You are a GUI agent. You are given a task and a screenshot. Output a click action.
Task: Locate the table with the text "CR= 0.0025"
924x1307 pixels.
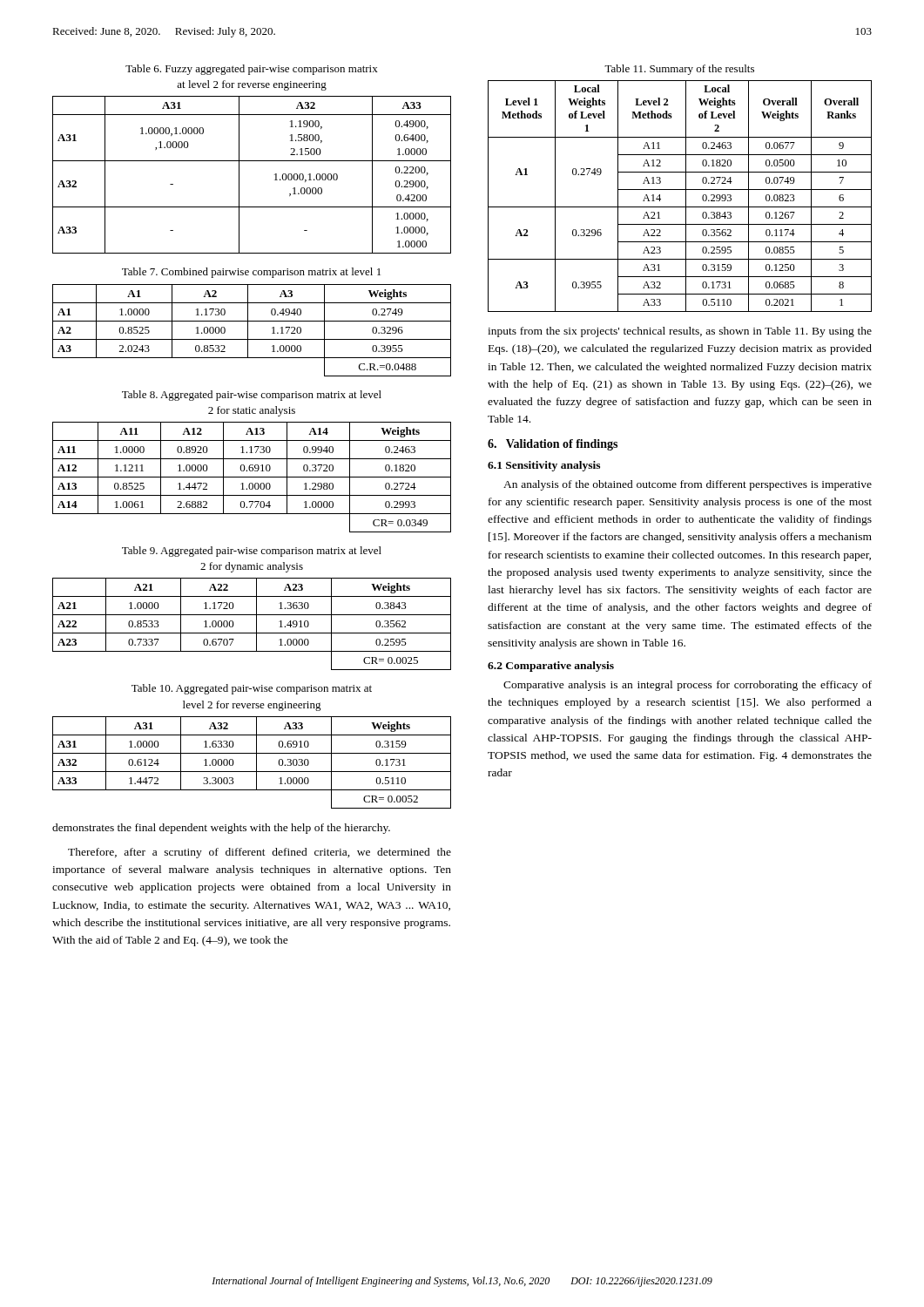point(252,624)
